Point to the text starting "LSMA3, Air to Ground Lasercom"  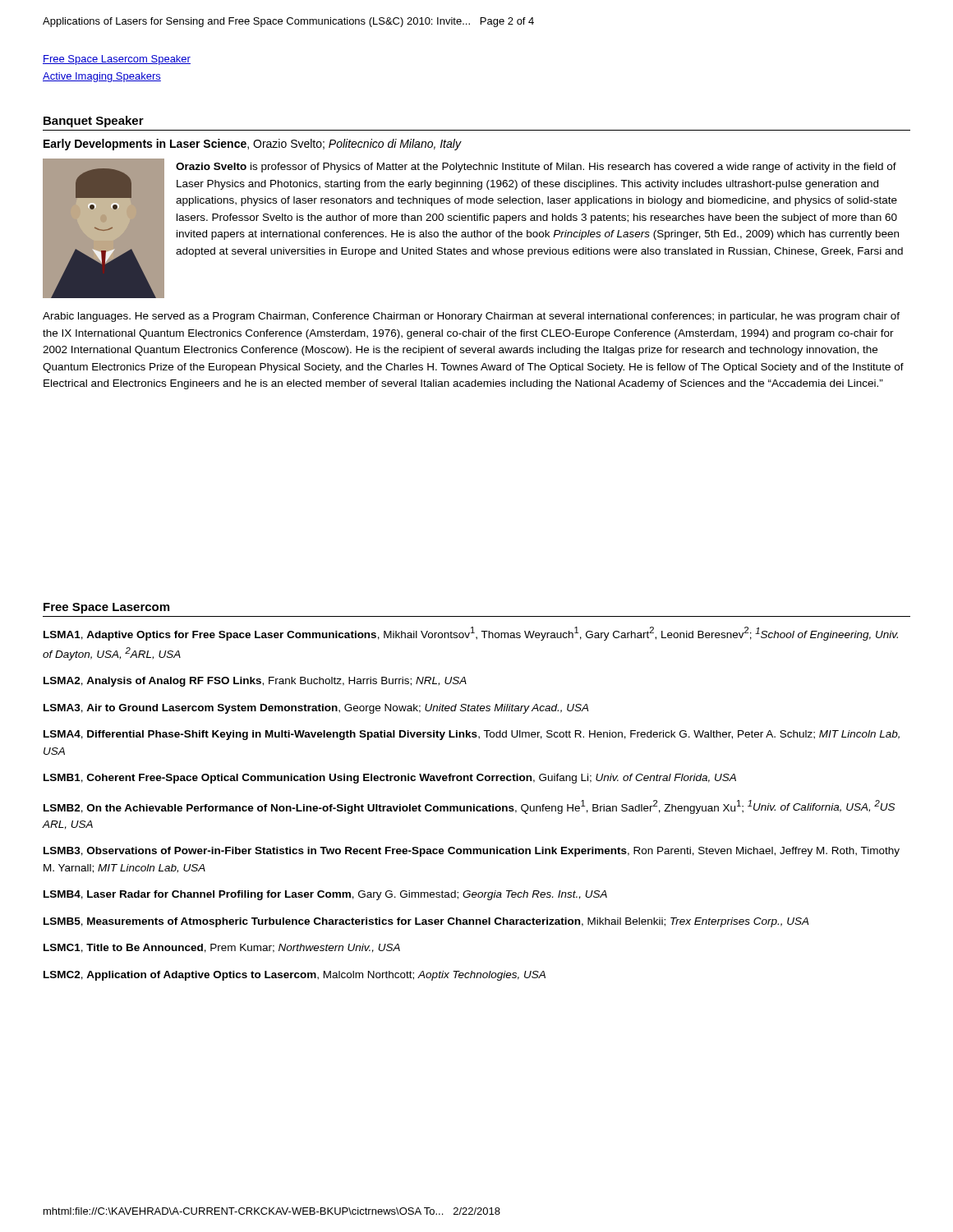316,707
